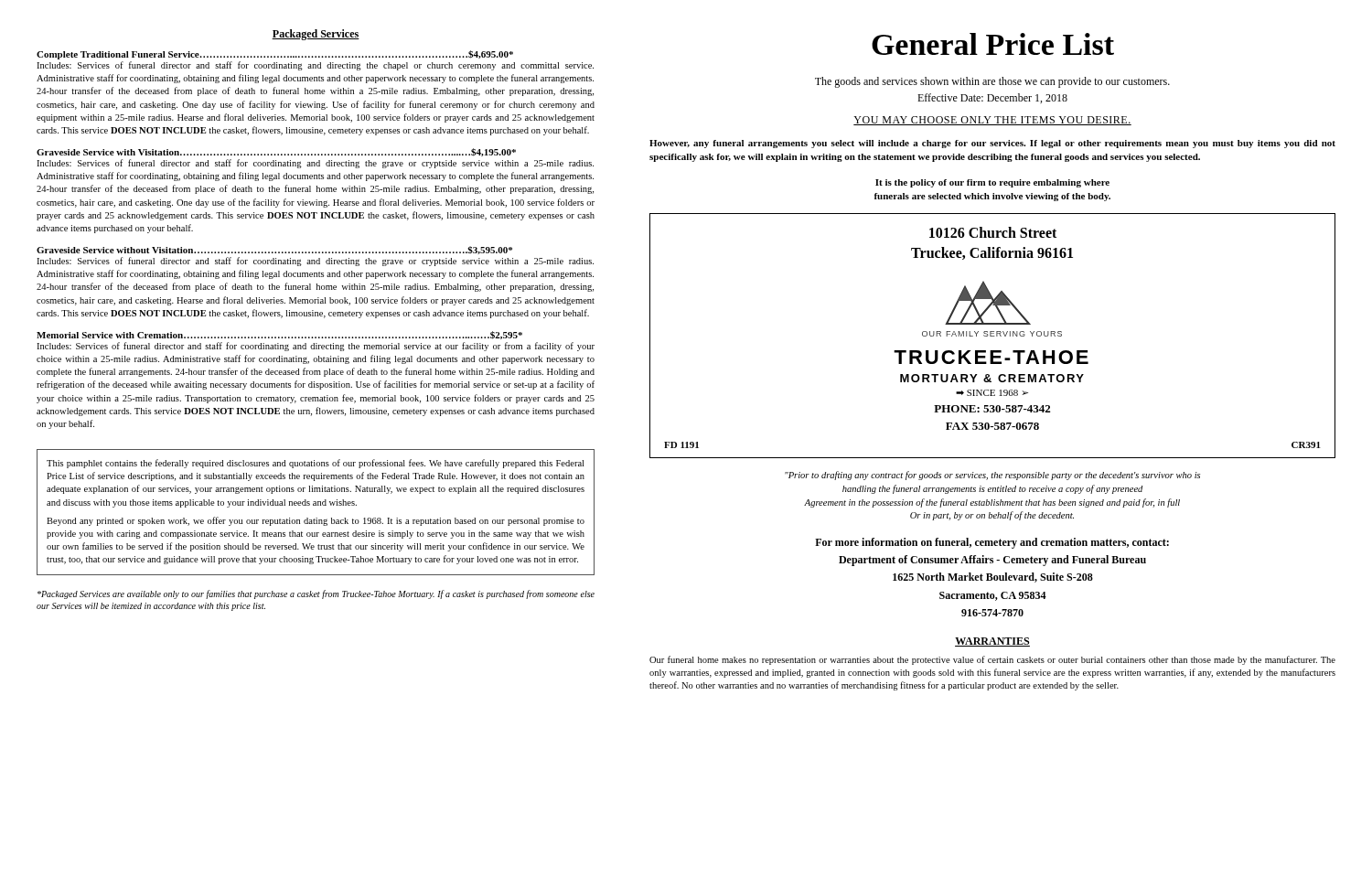
Task: Find the text block containing "For more information on funeral, cemetery and cremation"
Action: (x=992, y=578)
